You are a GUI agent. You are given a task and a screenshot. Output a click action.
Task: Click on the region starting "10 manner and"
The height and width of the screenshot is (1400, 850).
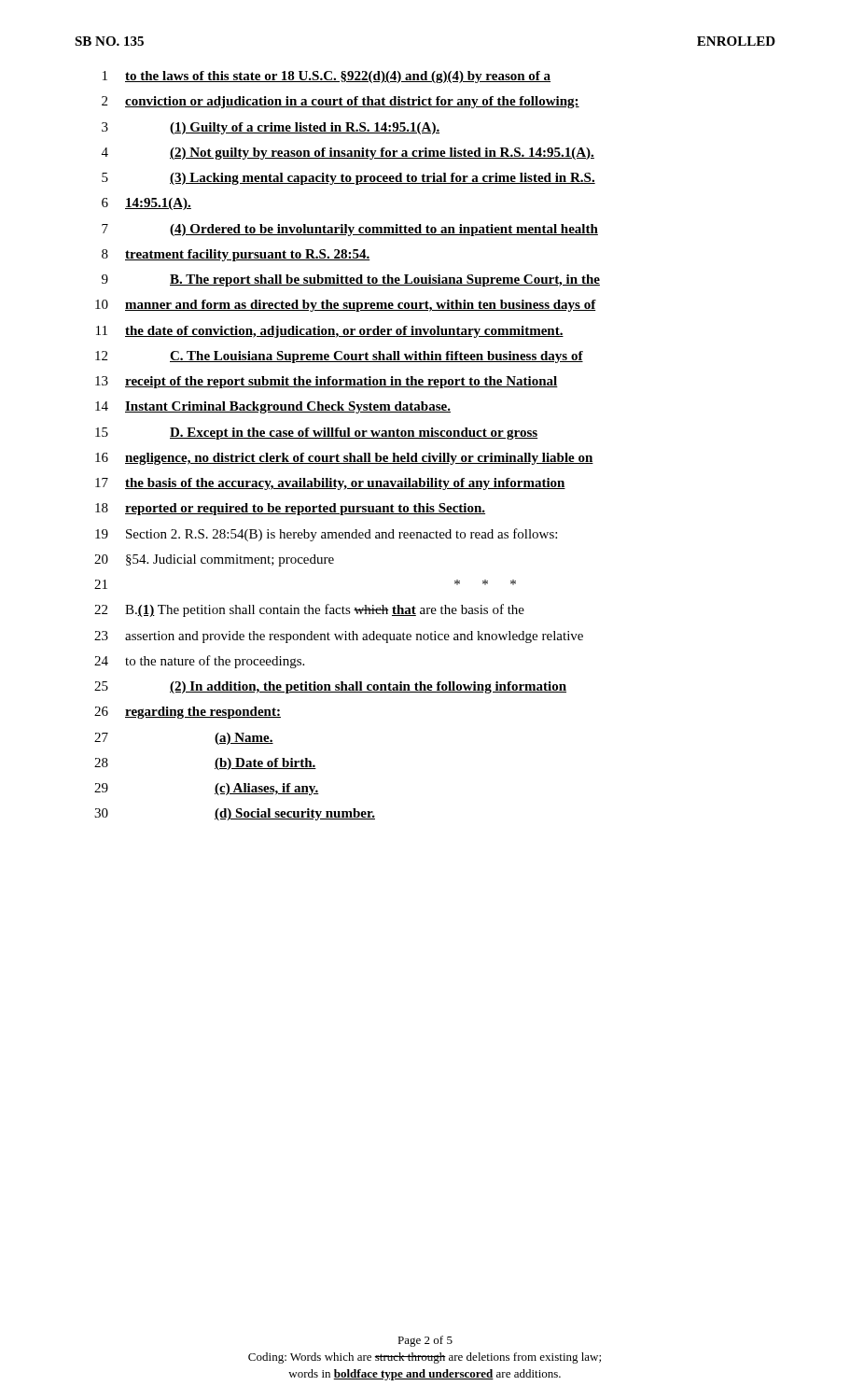pos(425,305)
